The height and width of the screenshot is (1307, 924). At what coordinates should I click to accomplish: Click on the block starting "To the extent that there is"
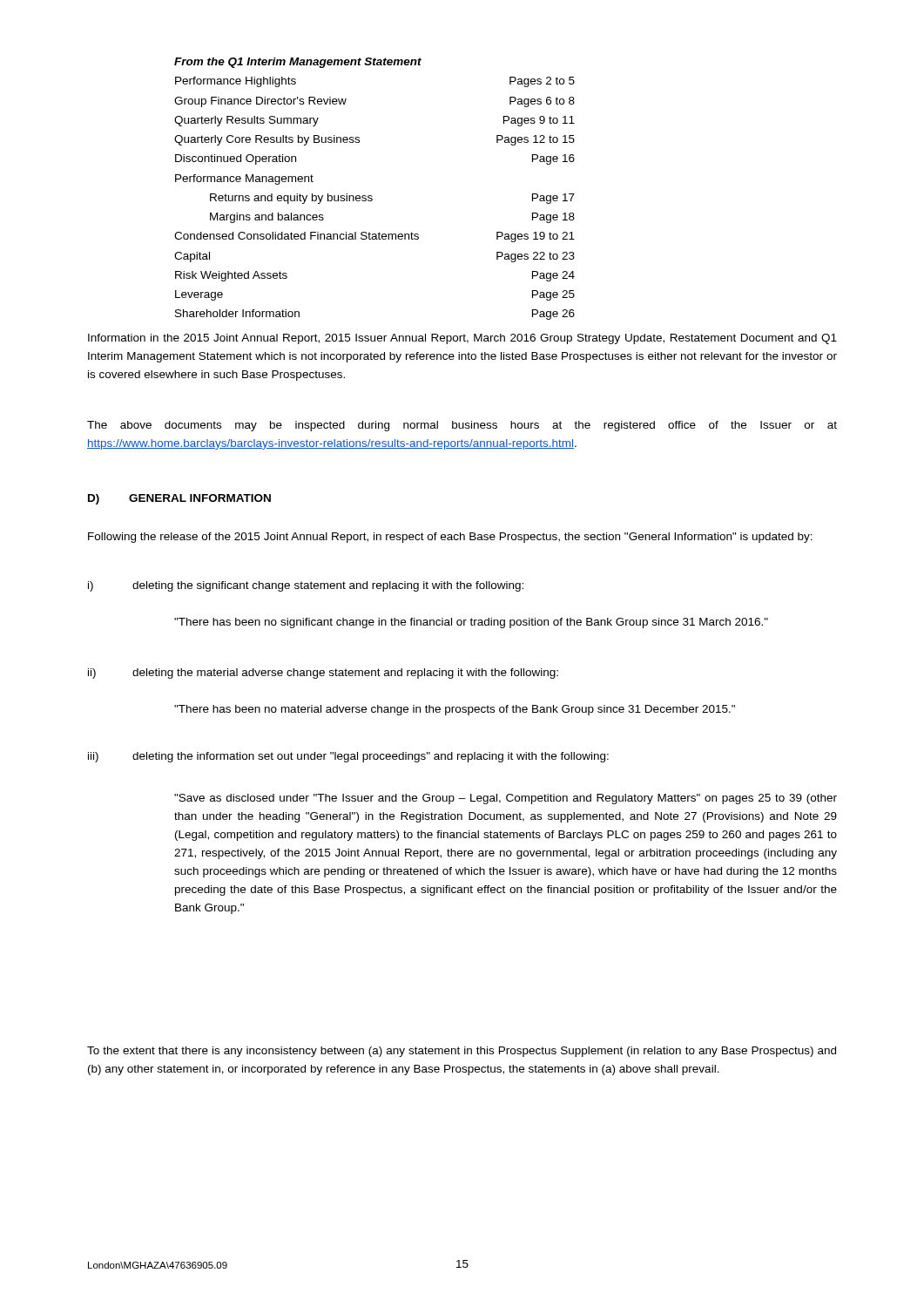click(462, 1060)
